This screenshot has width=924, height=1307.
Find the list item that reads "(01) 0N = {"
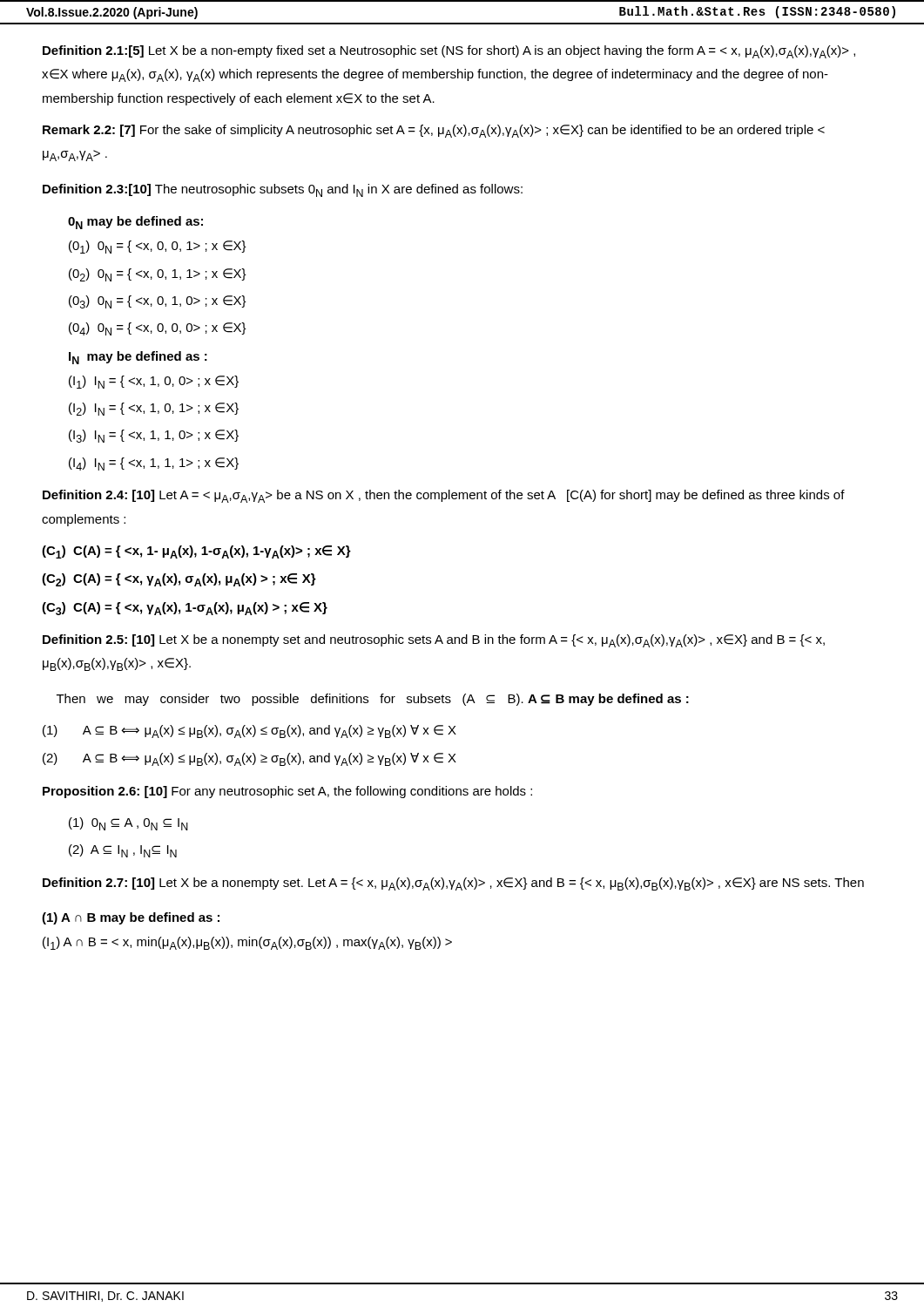click(x=157, y=247)
